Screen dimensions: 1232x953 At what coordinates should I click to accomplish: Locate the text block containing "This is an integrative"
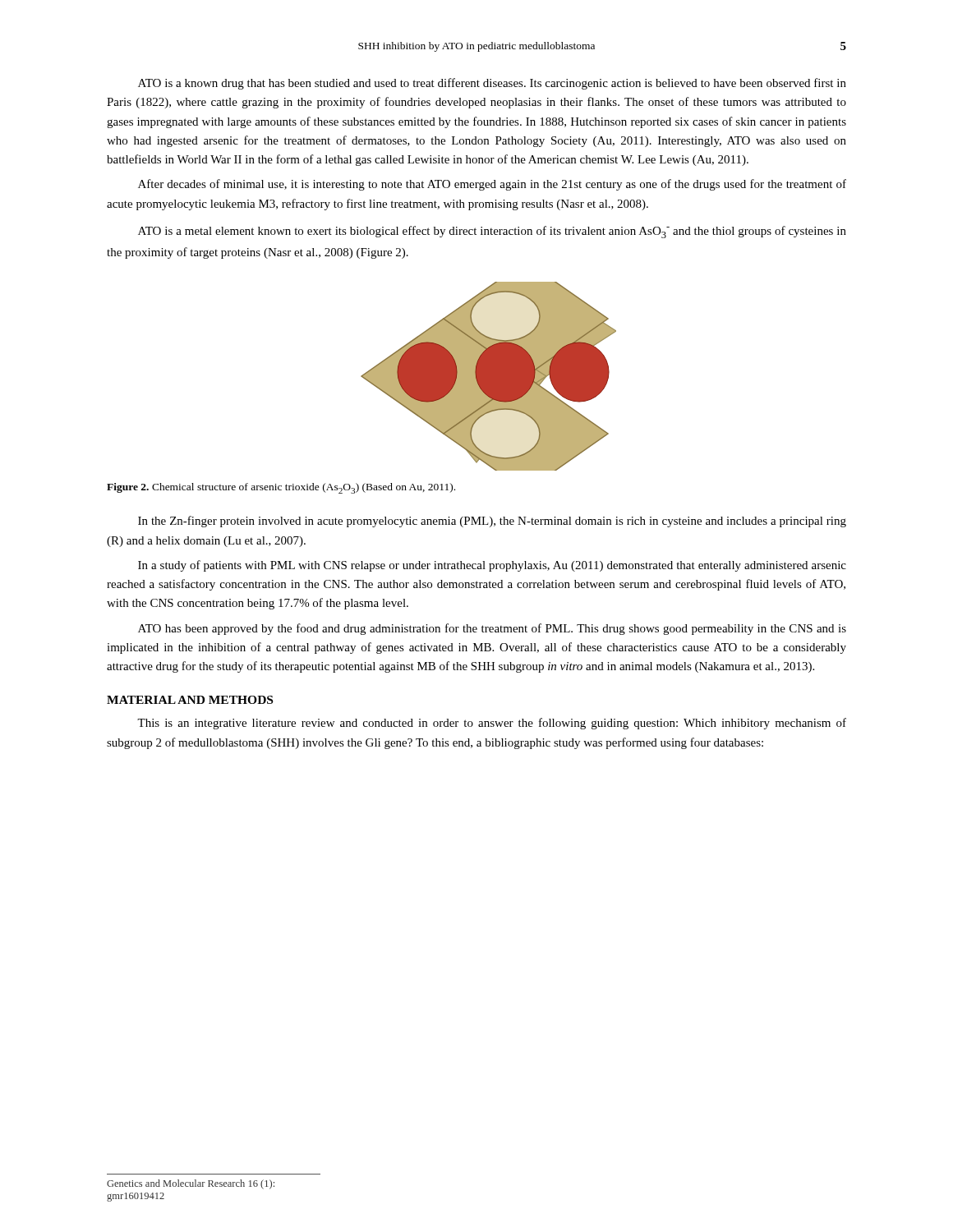476,733
